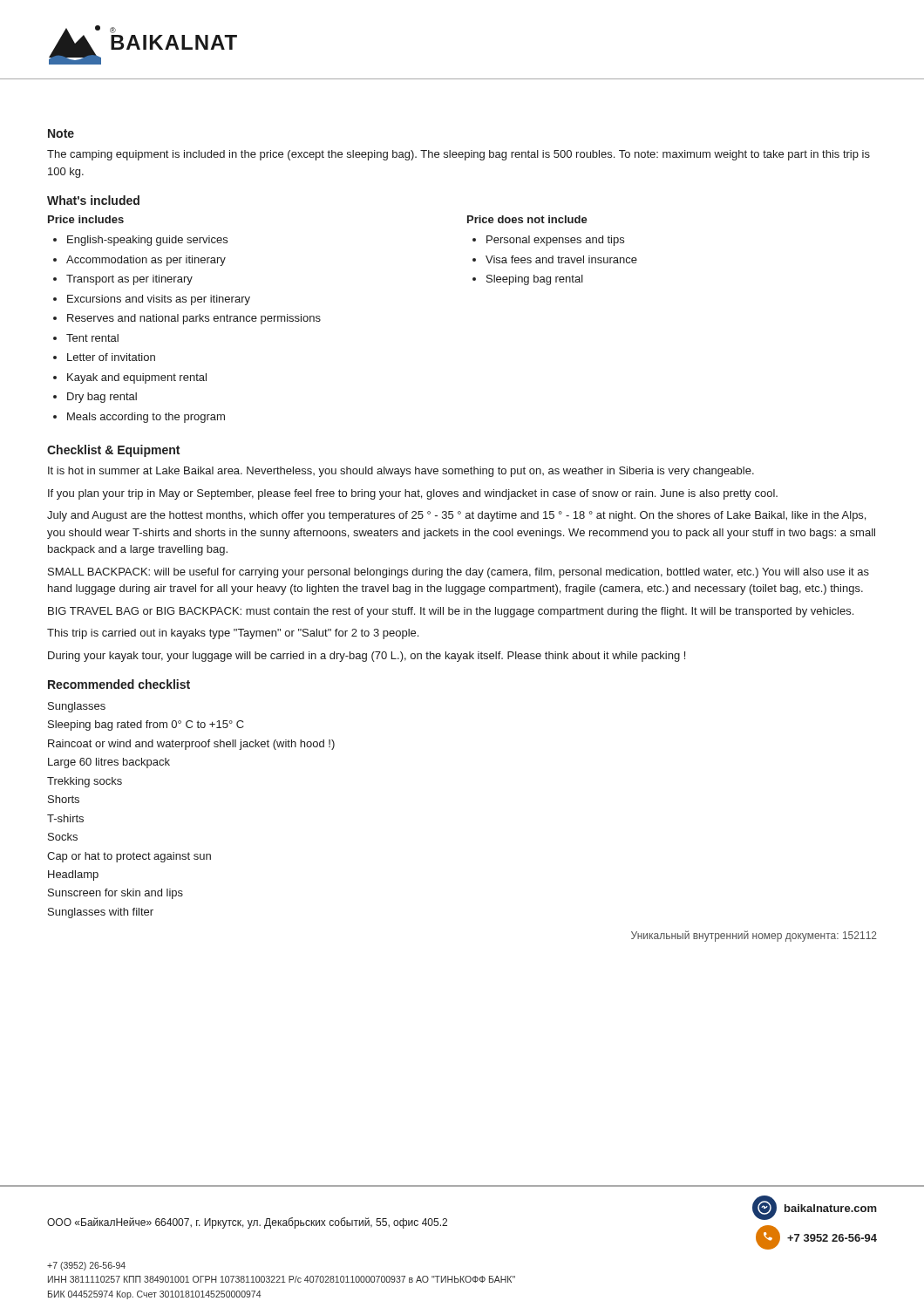This screenshot has height=1308, width=924.
Task: Click the passage that begins "Sleeping bag rated from"
Action: pyautogui.click(x=146, y=725)
